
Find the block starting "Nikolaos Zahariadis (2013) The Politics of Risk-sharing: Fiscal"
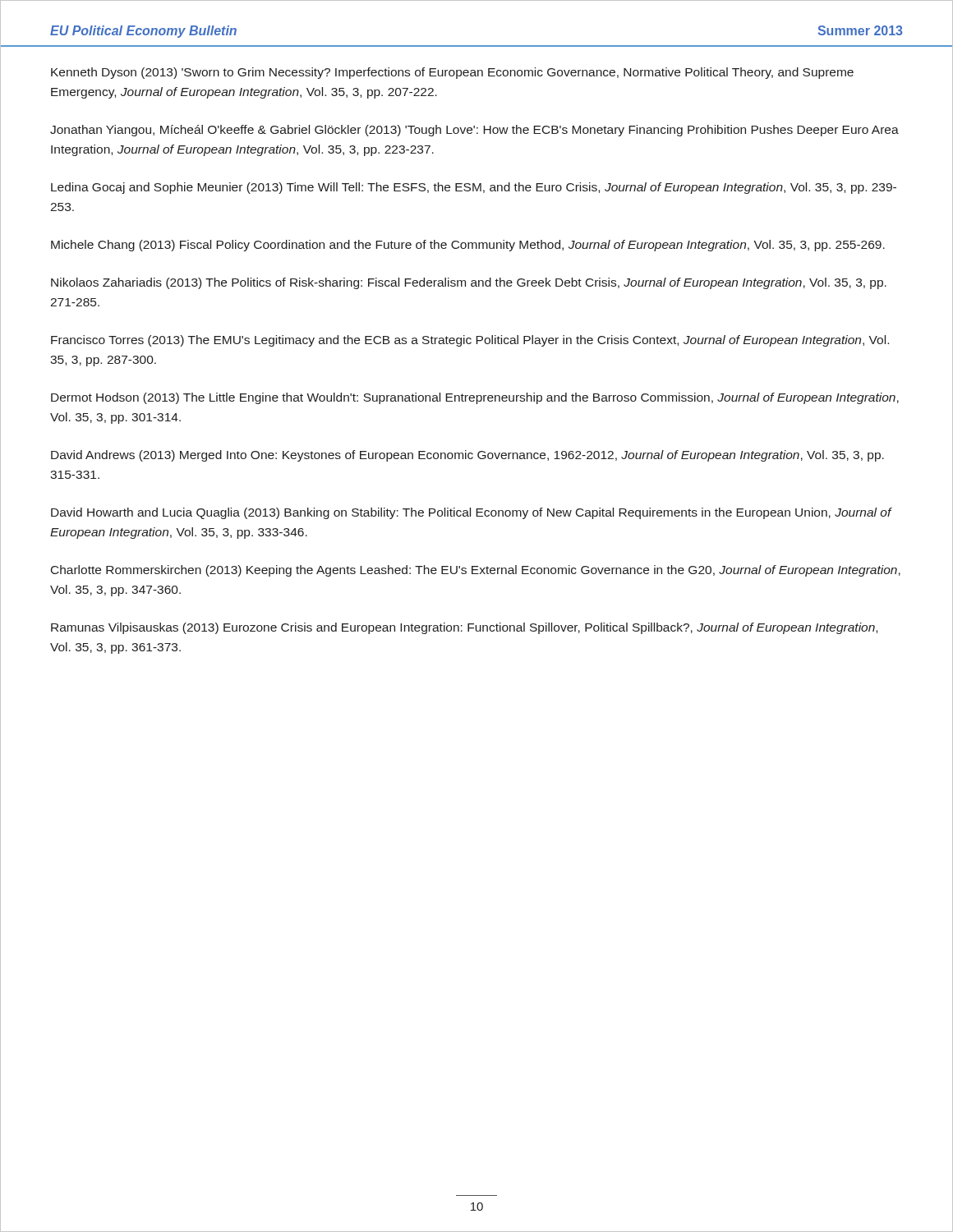(469, 292)
